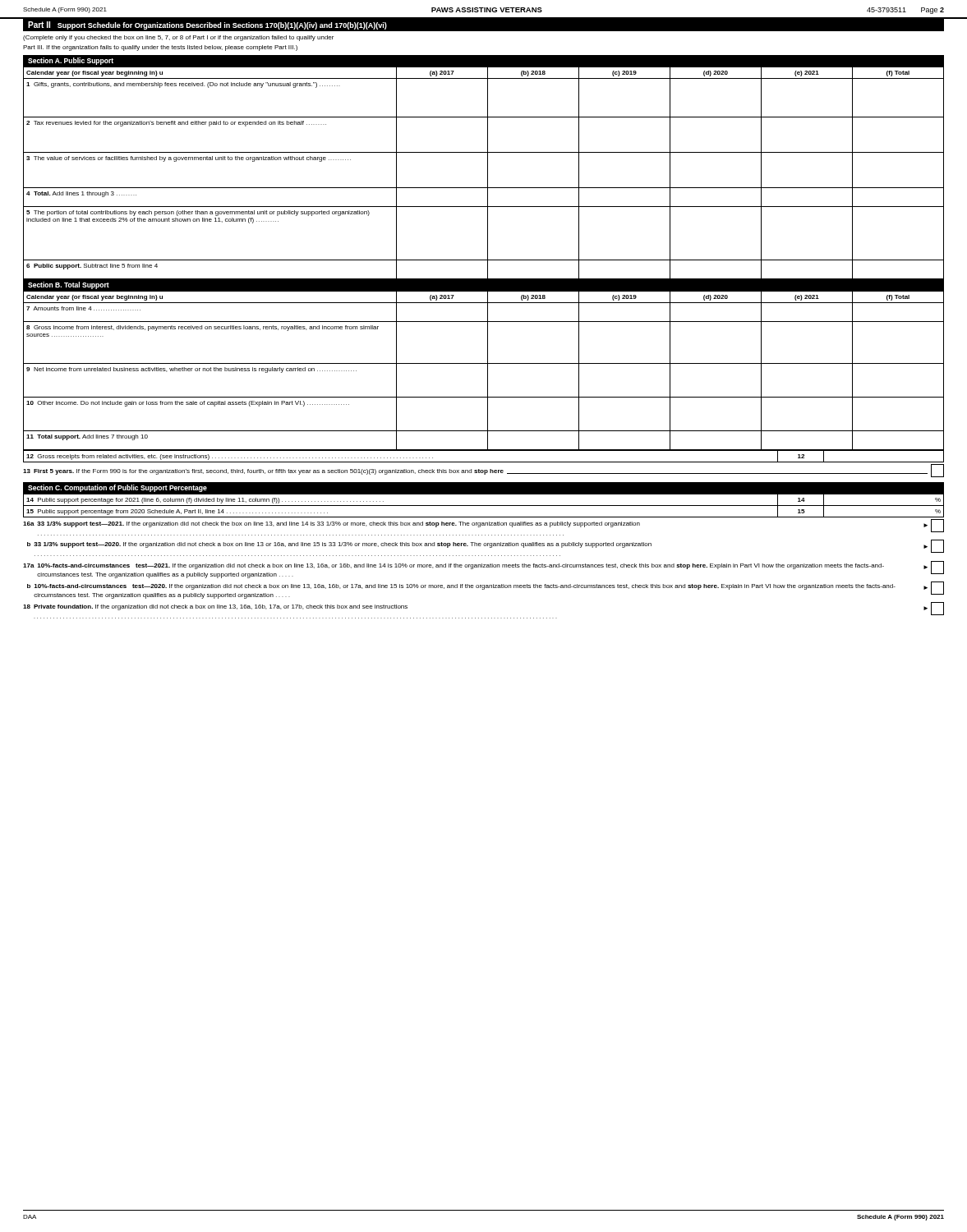
Task: Locate the table with the text "15 Public support percentage"
Action: pyautogui.click(x=484, y=506)
